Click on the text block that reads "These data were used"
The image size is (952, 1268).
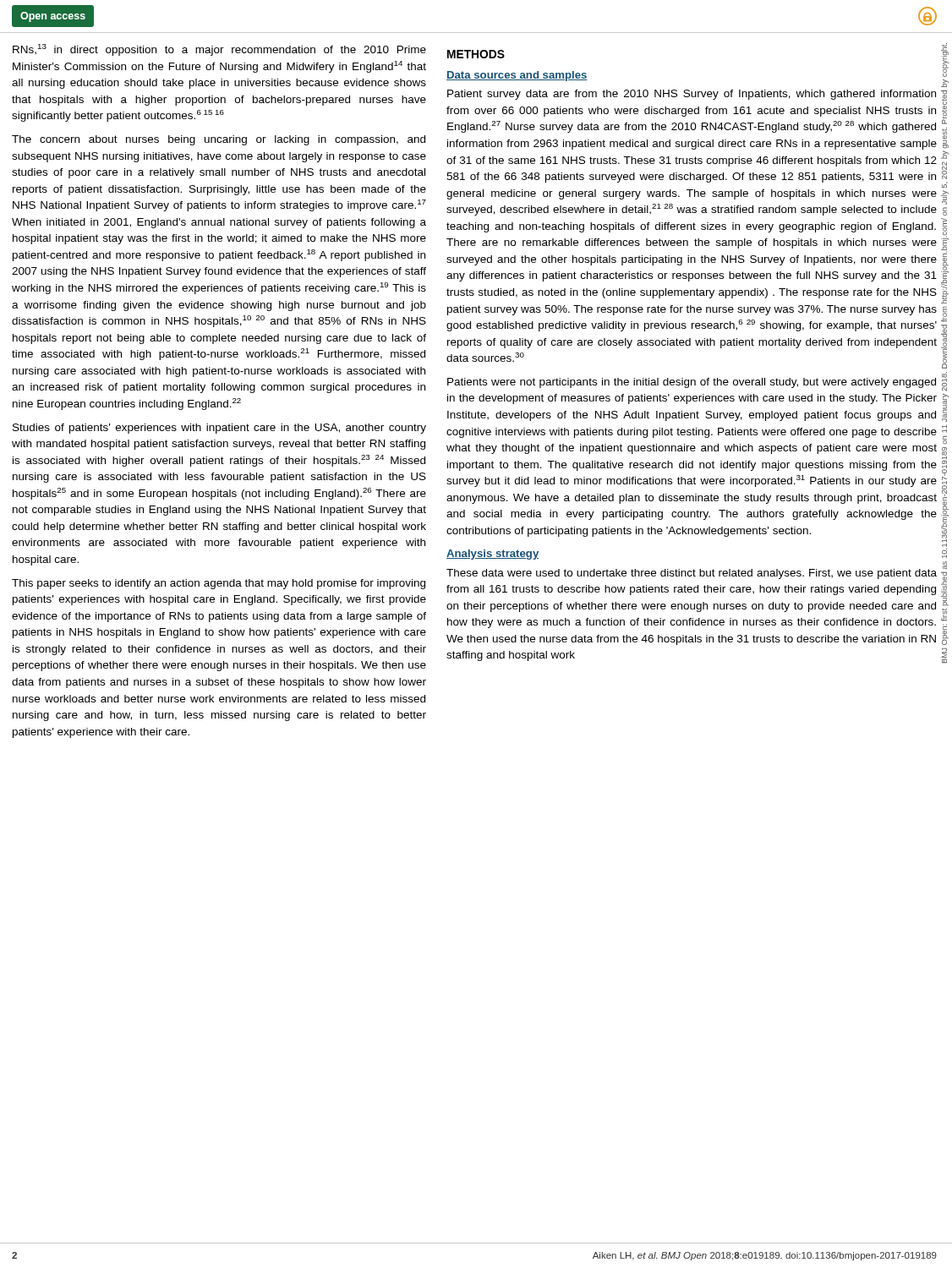coord(692,614)
